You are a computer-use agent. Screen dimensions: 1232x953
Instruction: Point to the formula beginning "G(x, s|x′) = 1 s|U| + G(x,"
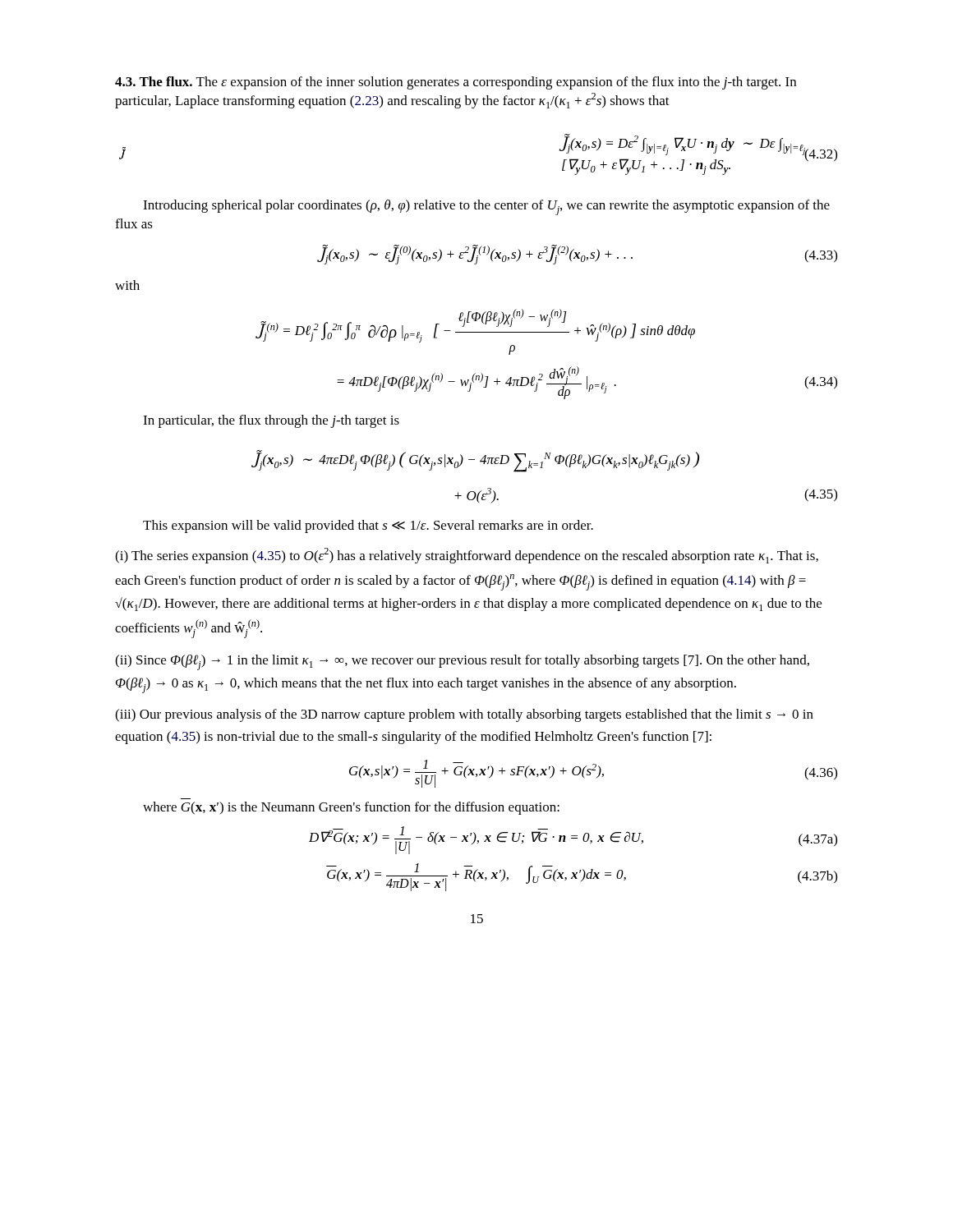pos(593,772)
